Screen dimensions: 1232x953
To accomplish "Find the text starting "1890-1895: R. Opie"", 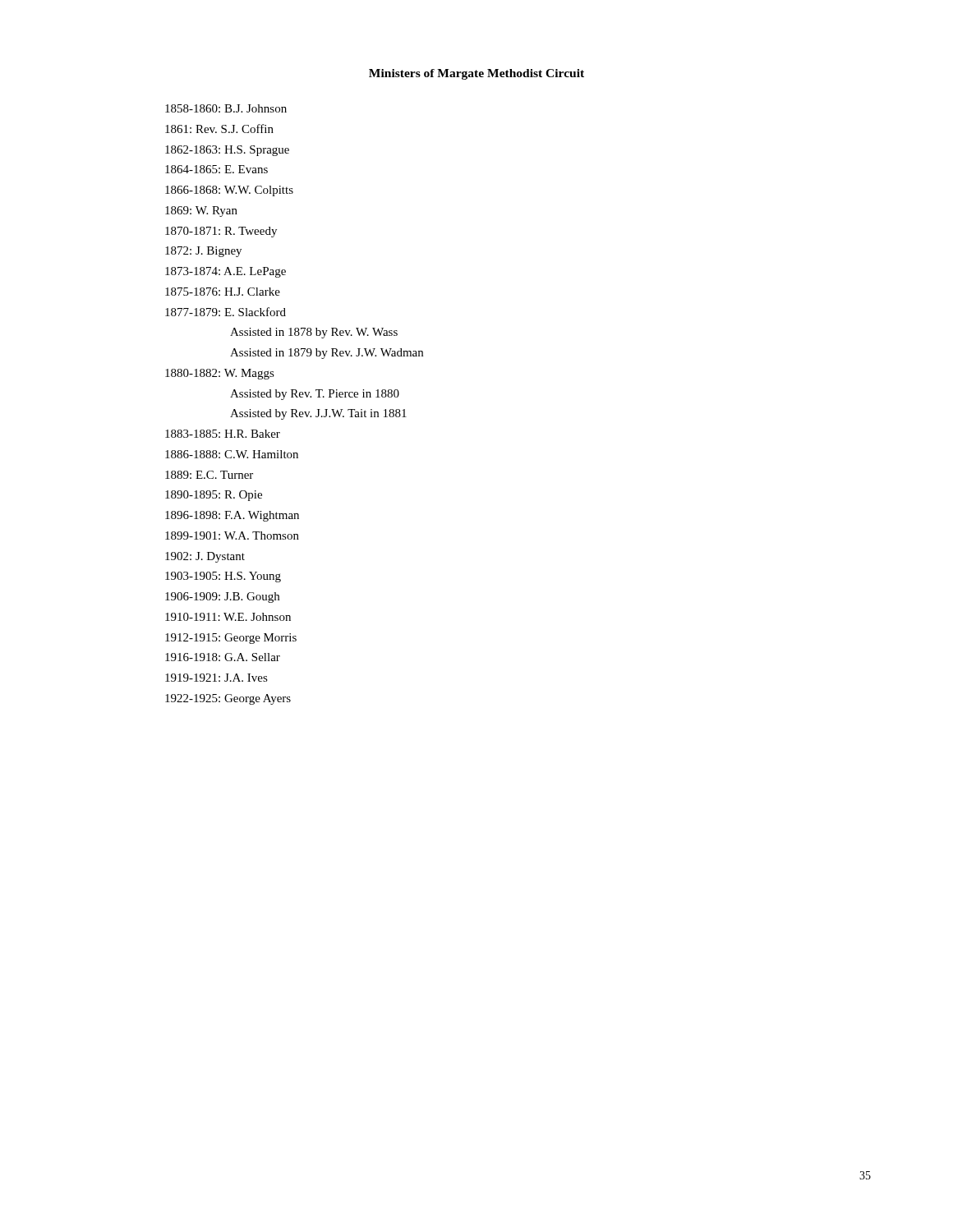I will [213, 495].
